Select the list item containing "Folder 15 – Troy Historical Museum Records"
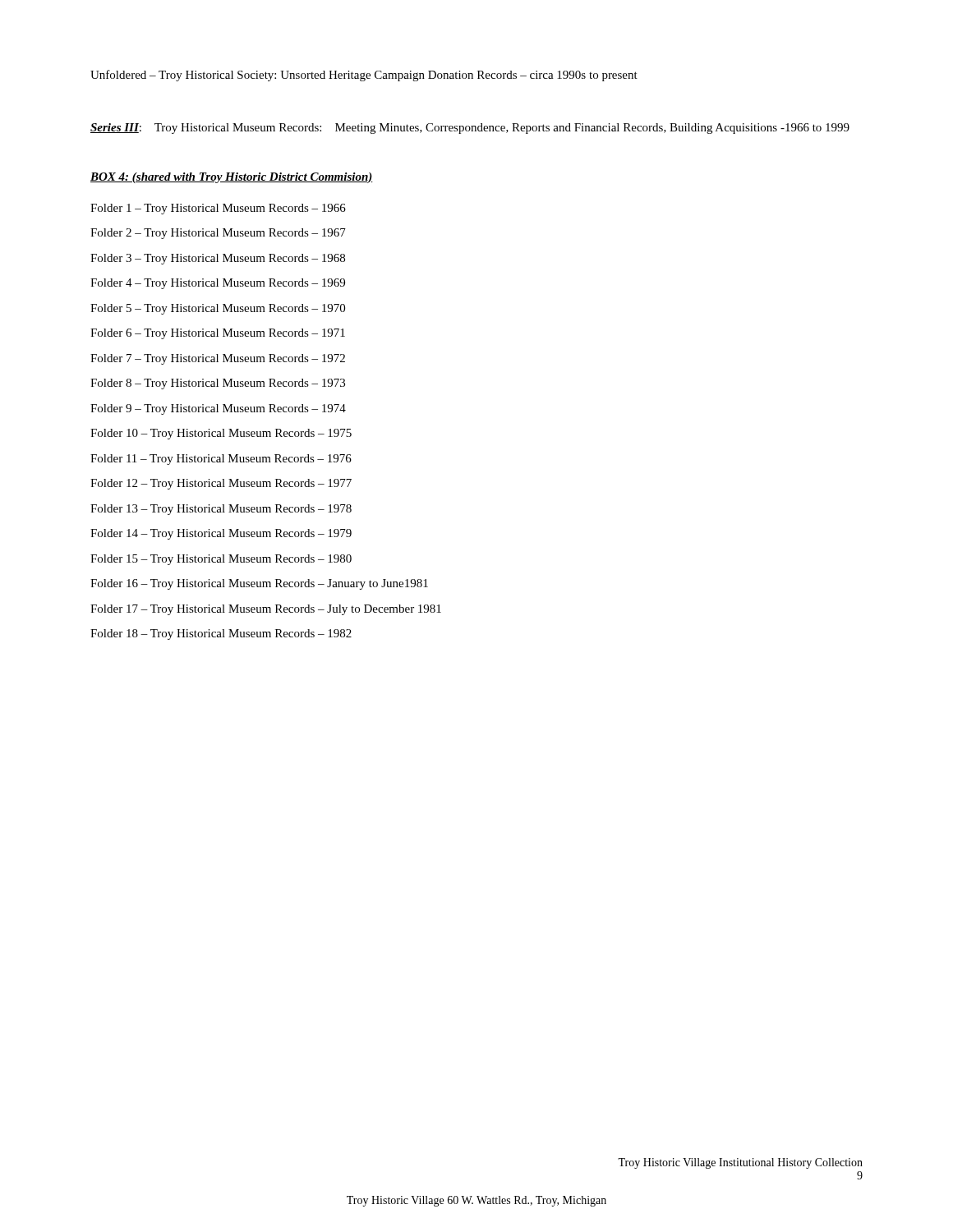The width and height of the screenshot is (953, 1232). pos(221,558)
